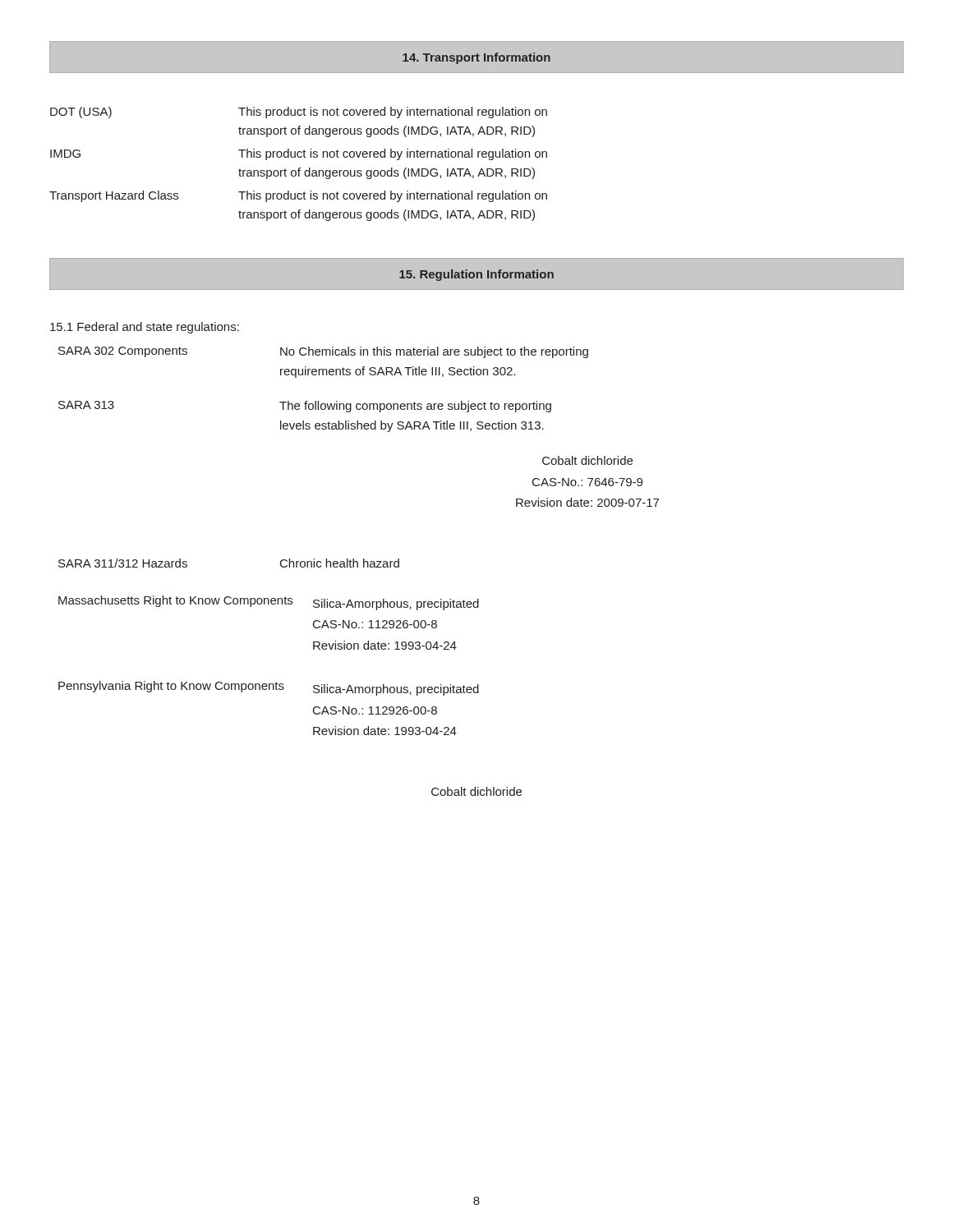Find the text block starting "Transport Hazard Class This product is"
953x1232 pixels.
(299, 205)
